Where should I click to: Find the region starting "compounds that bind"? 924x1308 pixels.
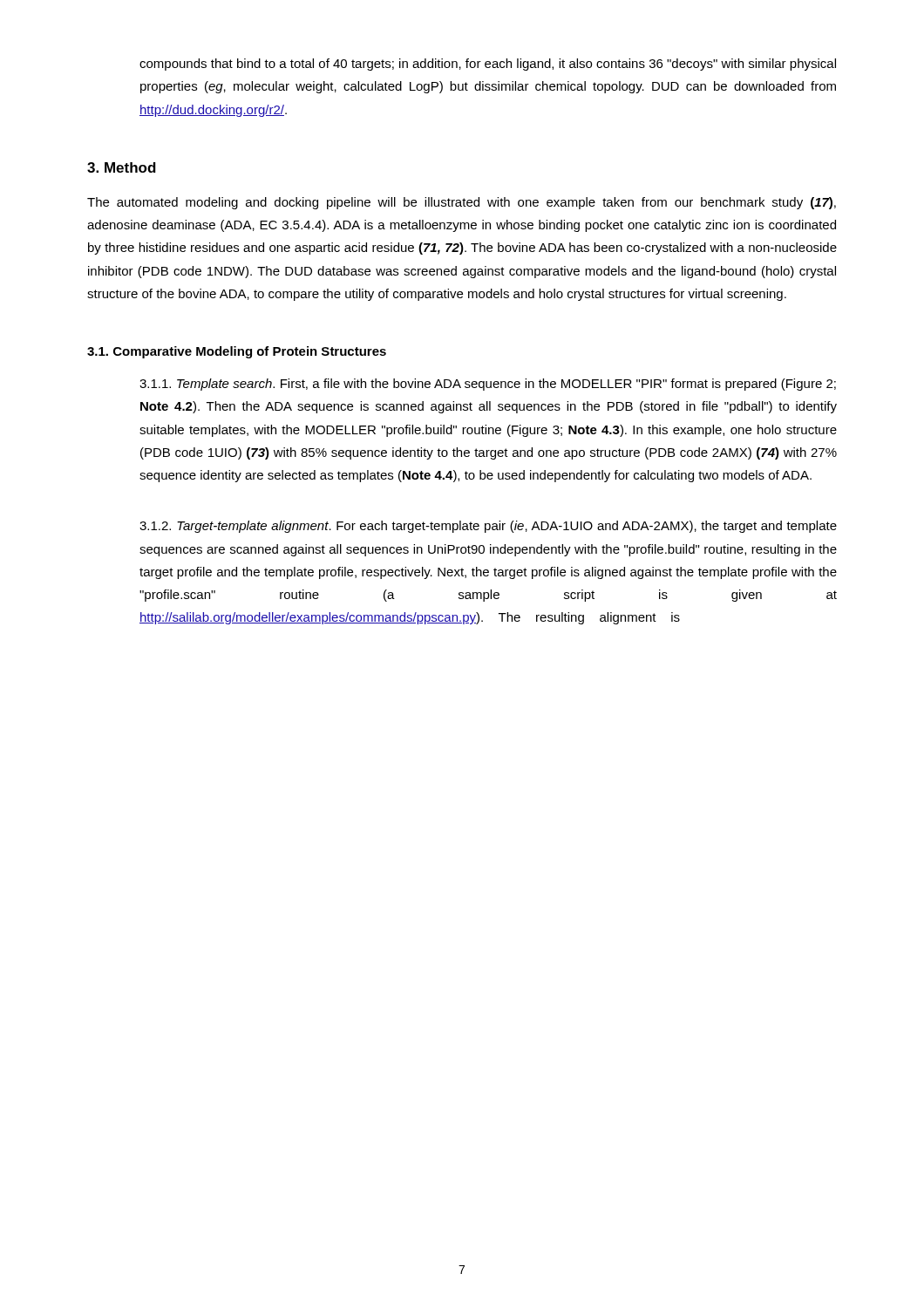pos(488,86)
